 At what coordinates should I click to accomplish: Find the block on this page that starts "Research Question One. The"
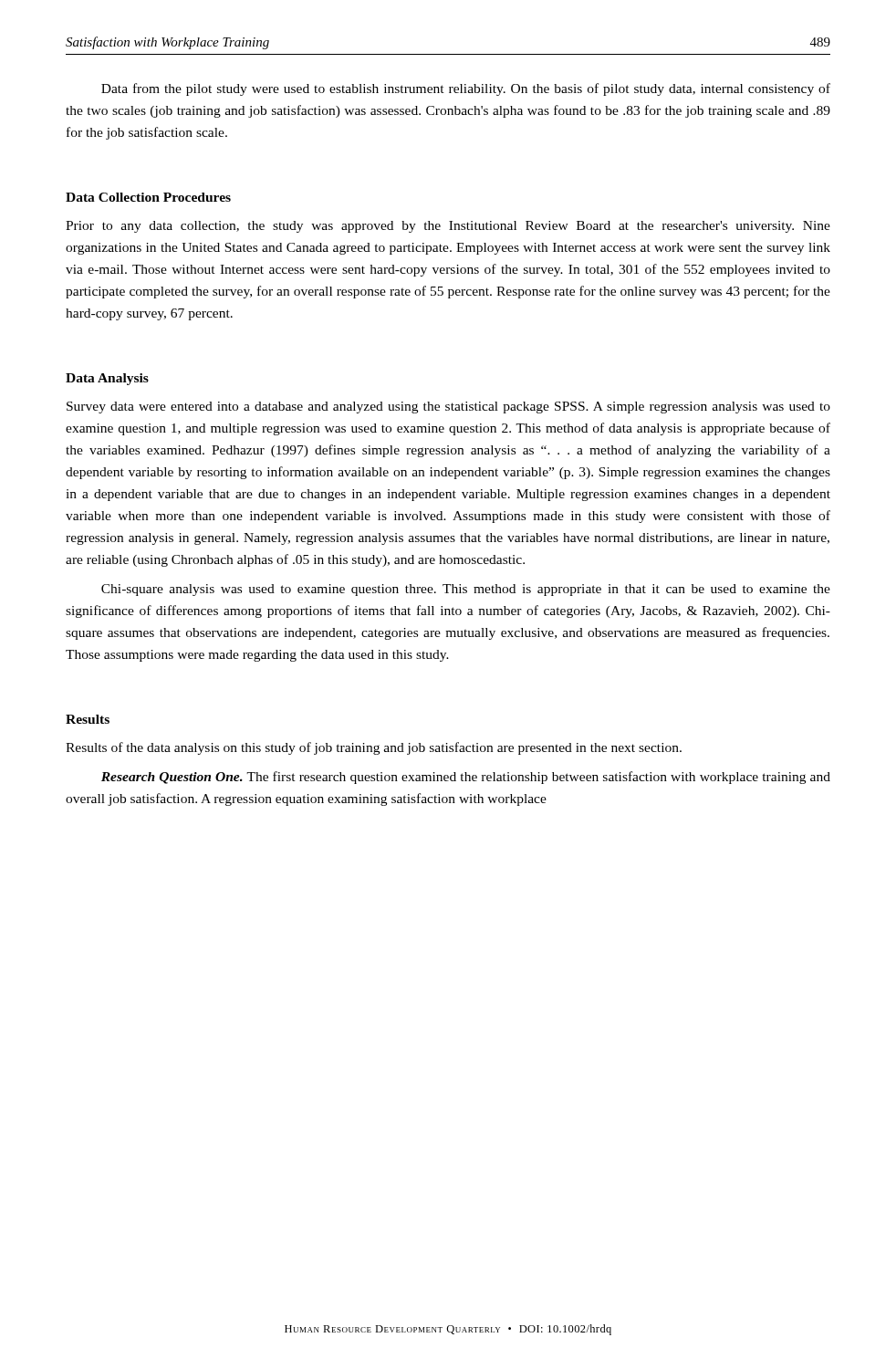(448, 788)
